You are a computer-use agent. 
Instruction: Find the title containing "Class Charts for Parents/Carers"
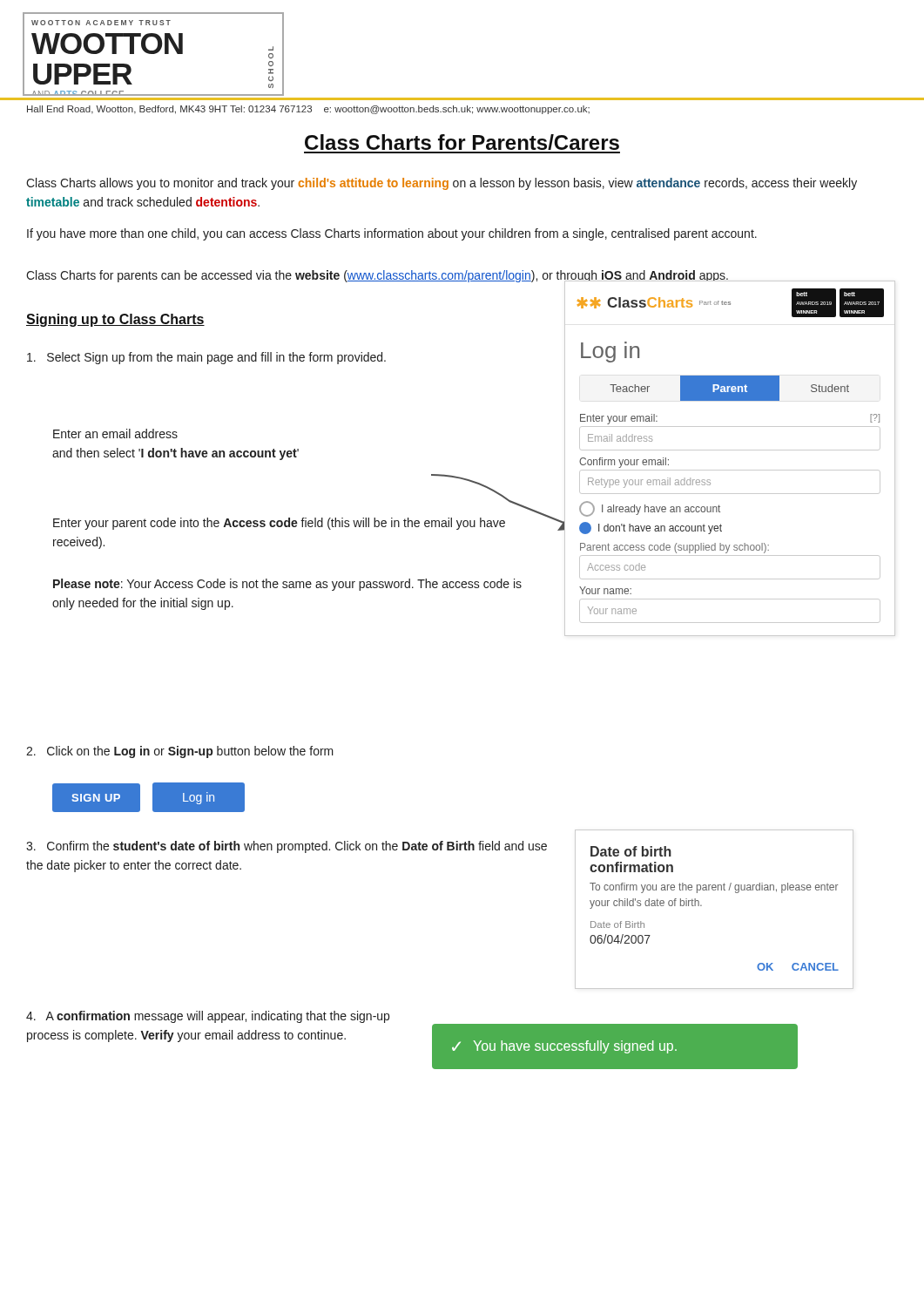pos(462,142)
